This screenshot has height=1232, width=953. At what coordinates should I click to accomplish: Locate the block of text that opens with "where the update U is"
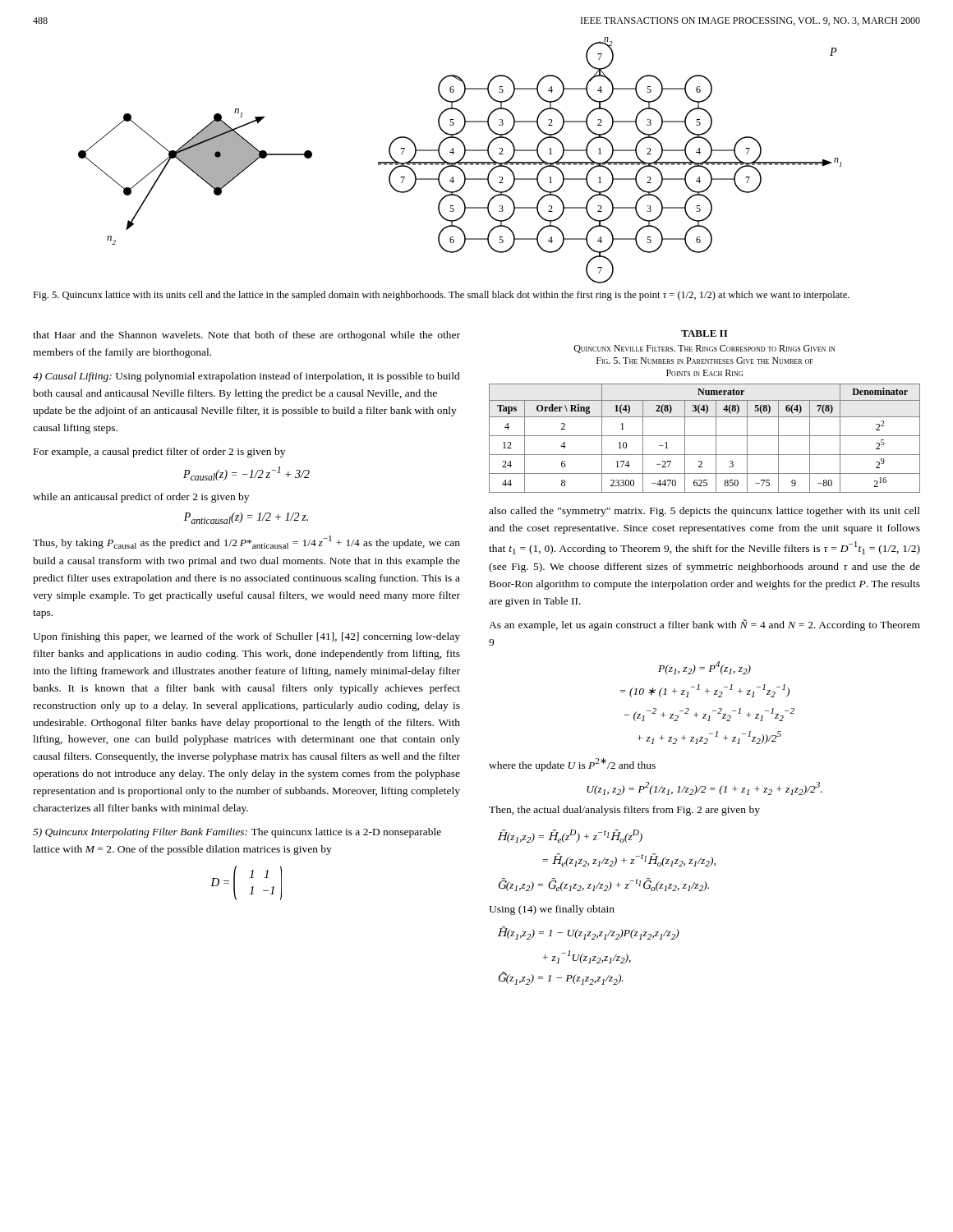(x=572, y=764)
